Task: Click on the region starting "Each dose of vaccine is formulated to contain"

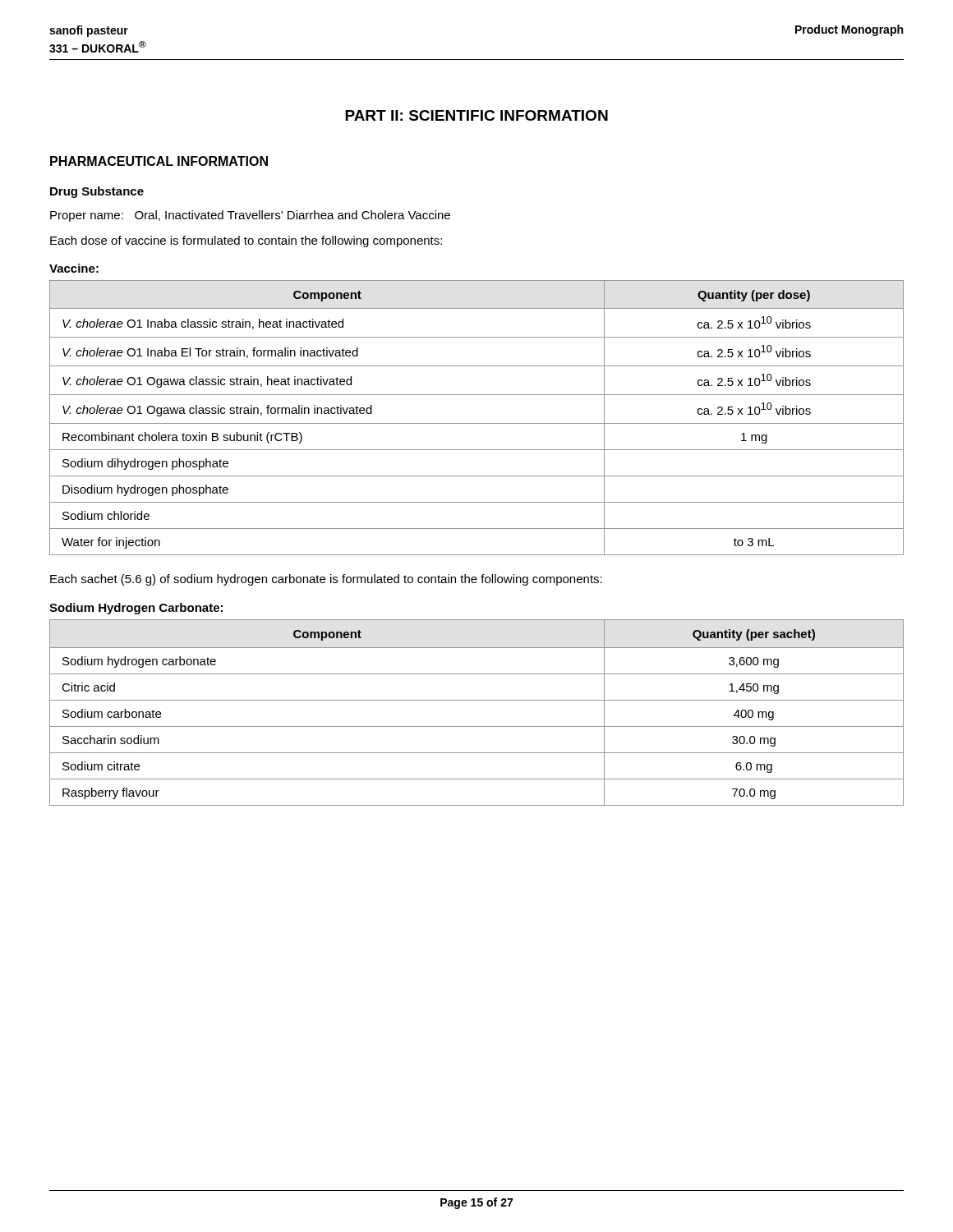Action: click(x=246, y=240)
